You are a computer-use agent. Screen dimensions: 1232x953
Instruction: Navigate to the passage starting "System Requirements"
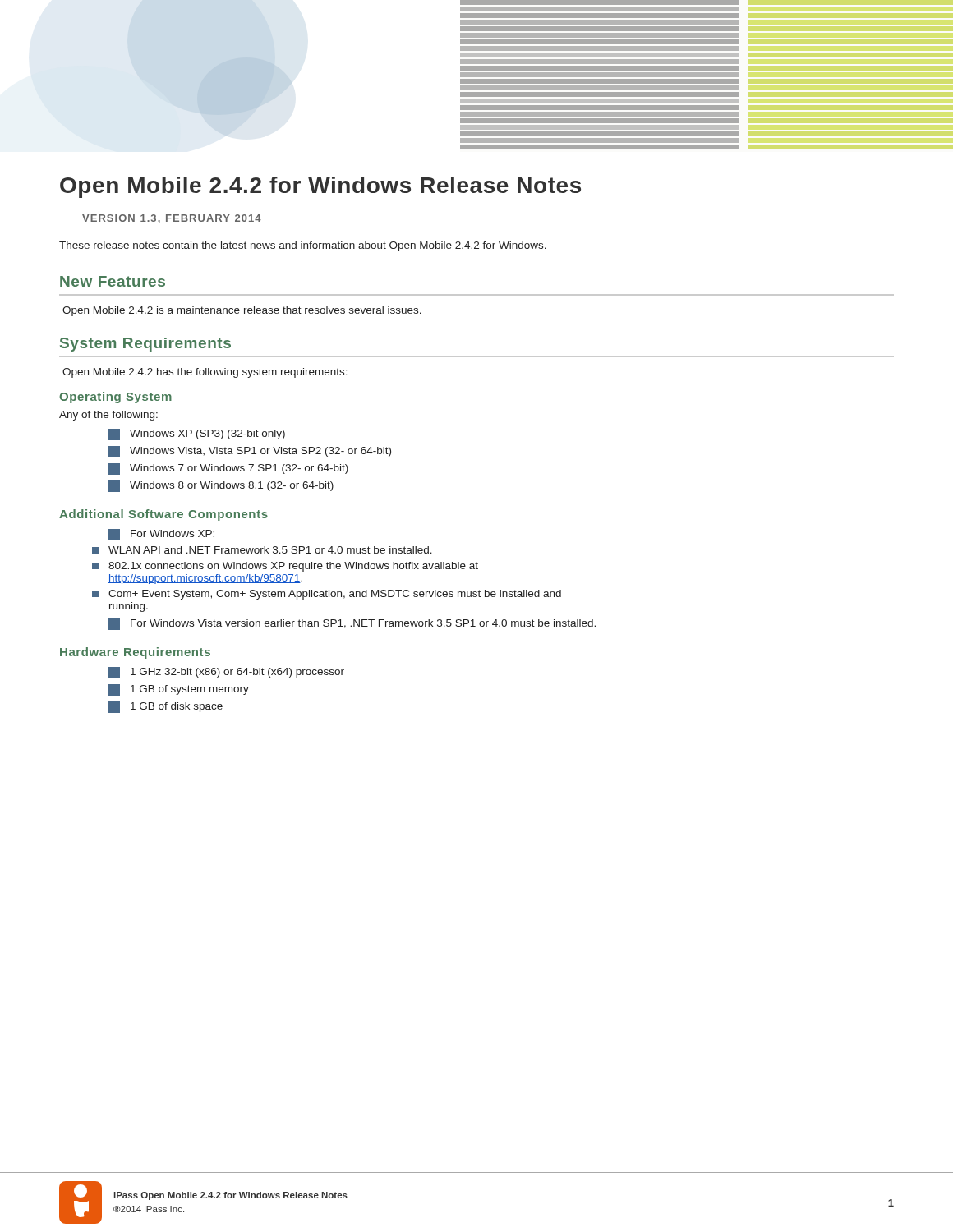click(146, 343)
